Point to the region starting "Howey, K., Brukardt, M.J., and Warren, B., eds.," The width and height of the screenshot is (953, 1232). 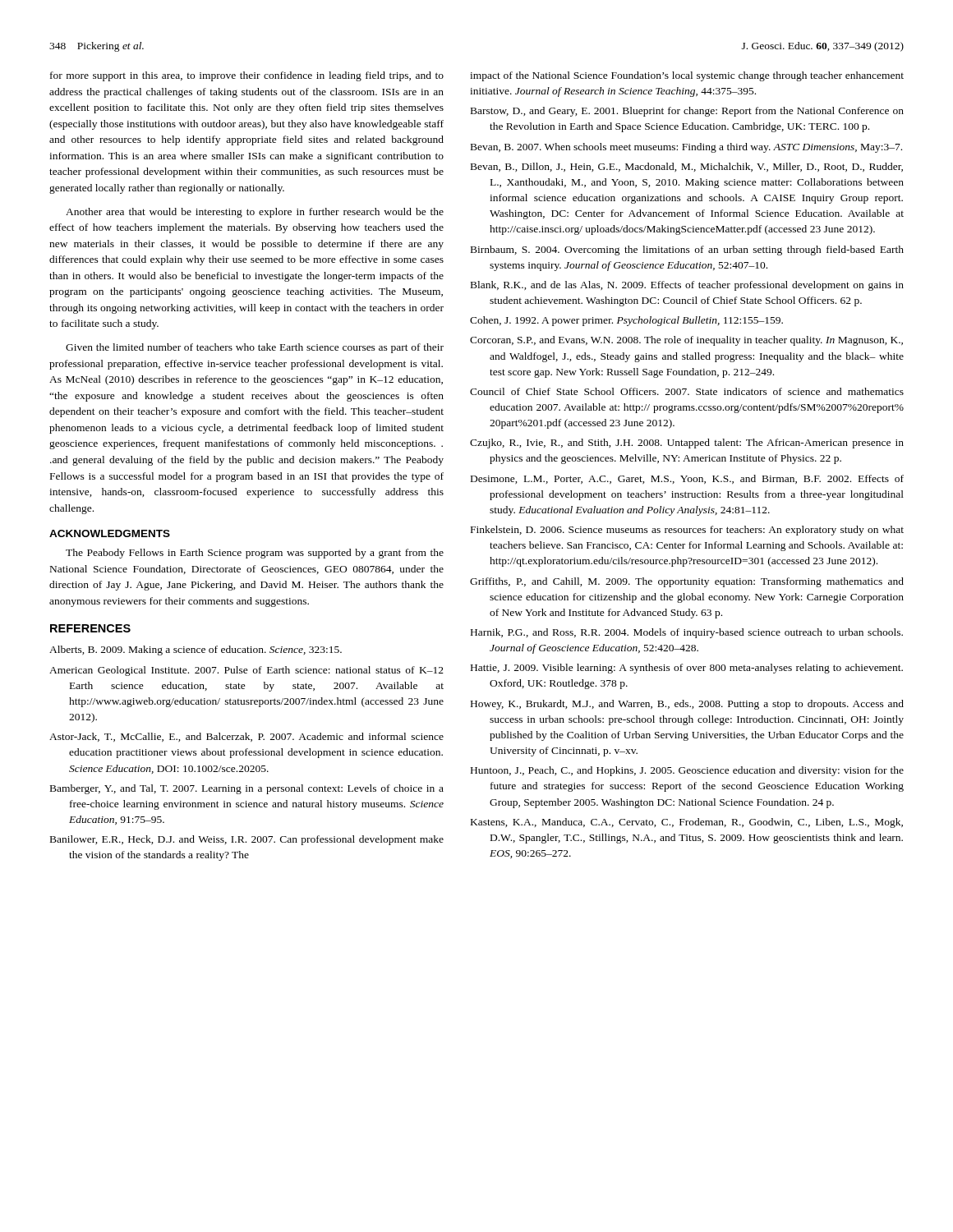687,727
